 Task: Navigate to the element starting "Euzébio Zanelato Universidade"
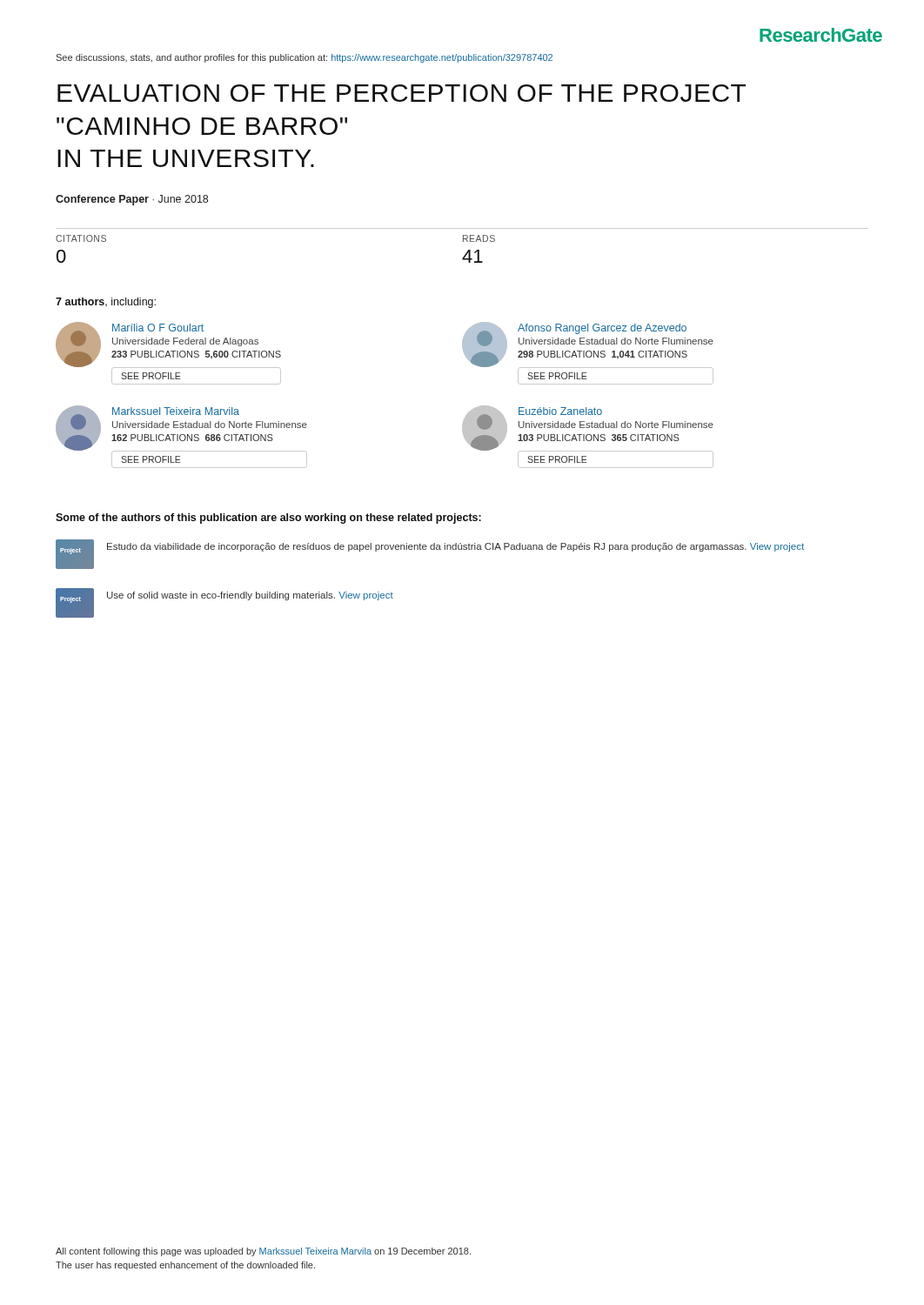pos(588,437)
